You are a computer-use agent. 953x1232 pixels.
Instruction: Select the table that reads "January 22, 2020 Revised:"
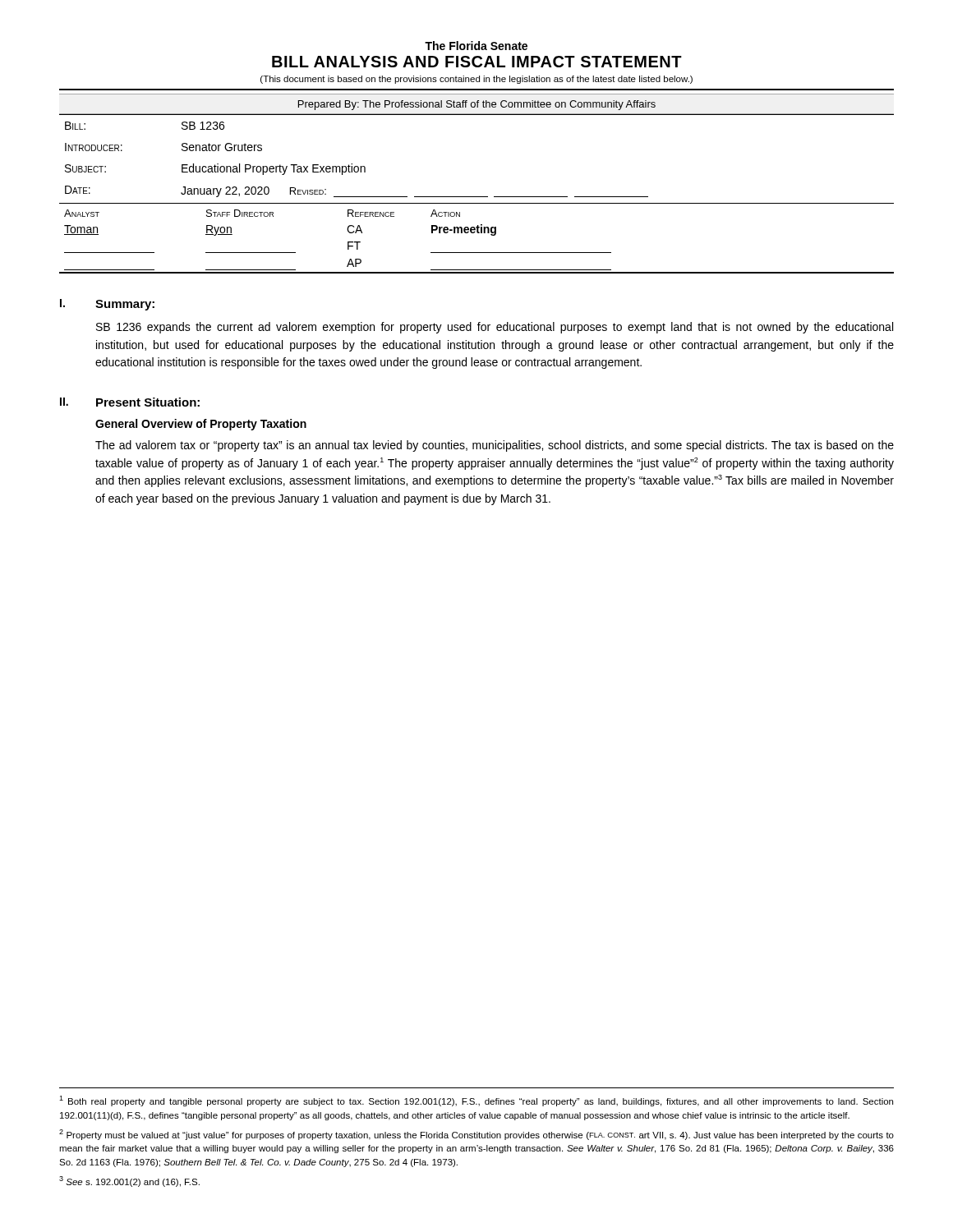click(x=476, y=194)
